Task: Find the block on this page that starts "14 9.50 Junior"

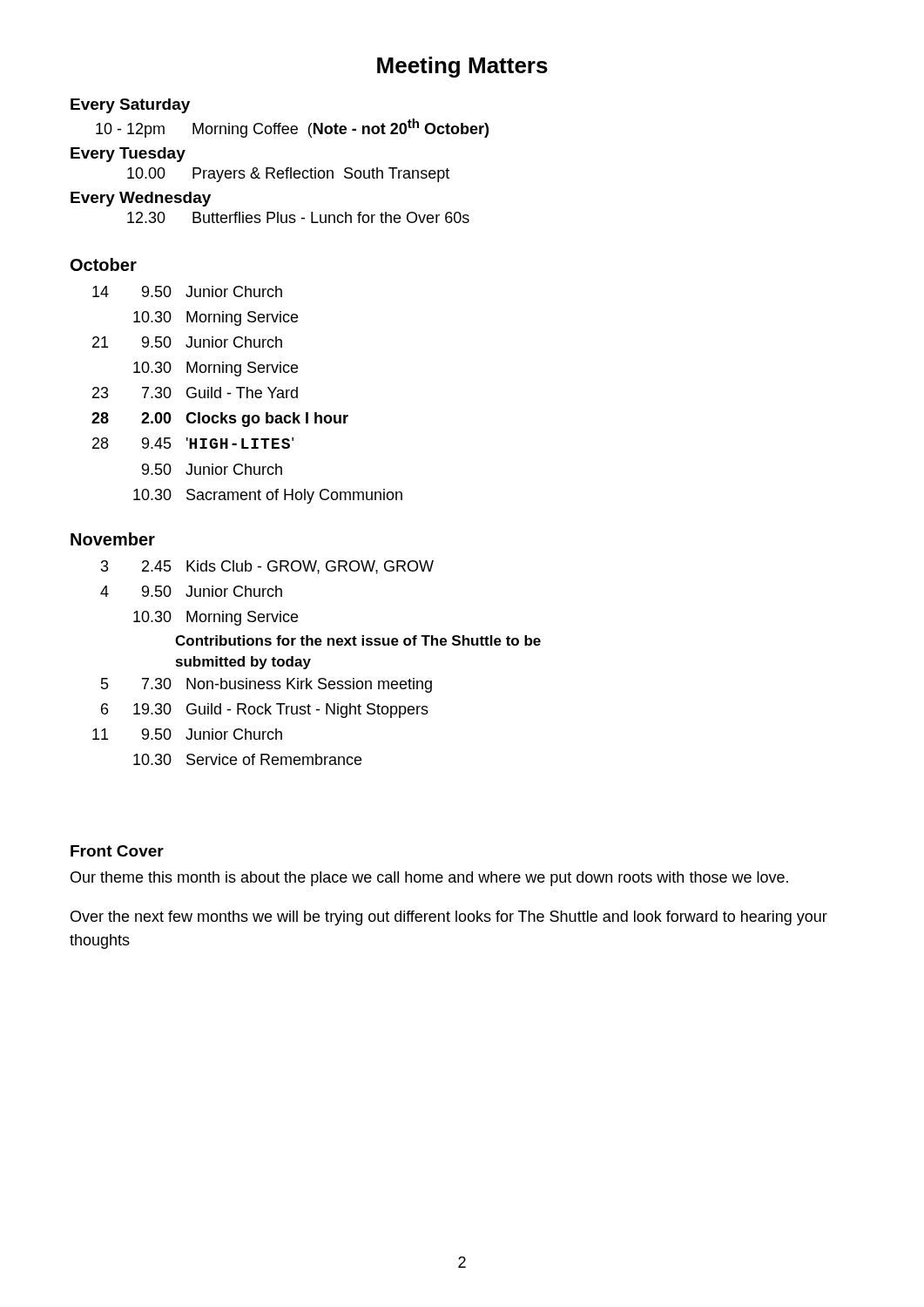Action: (x=176, y=292)
